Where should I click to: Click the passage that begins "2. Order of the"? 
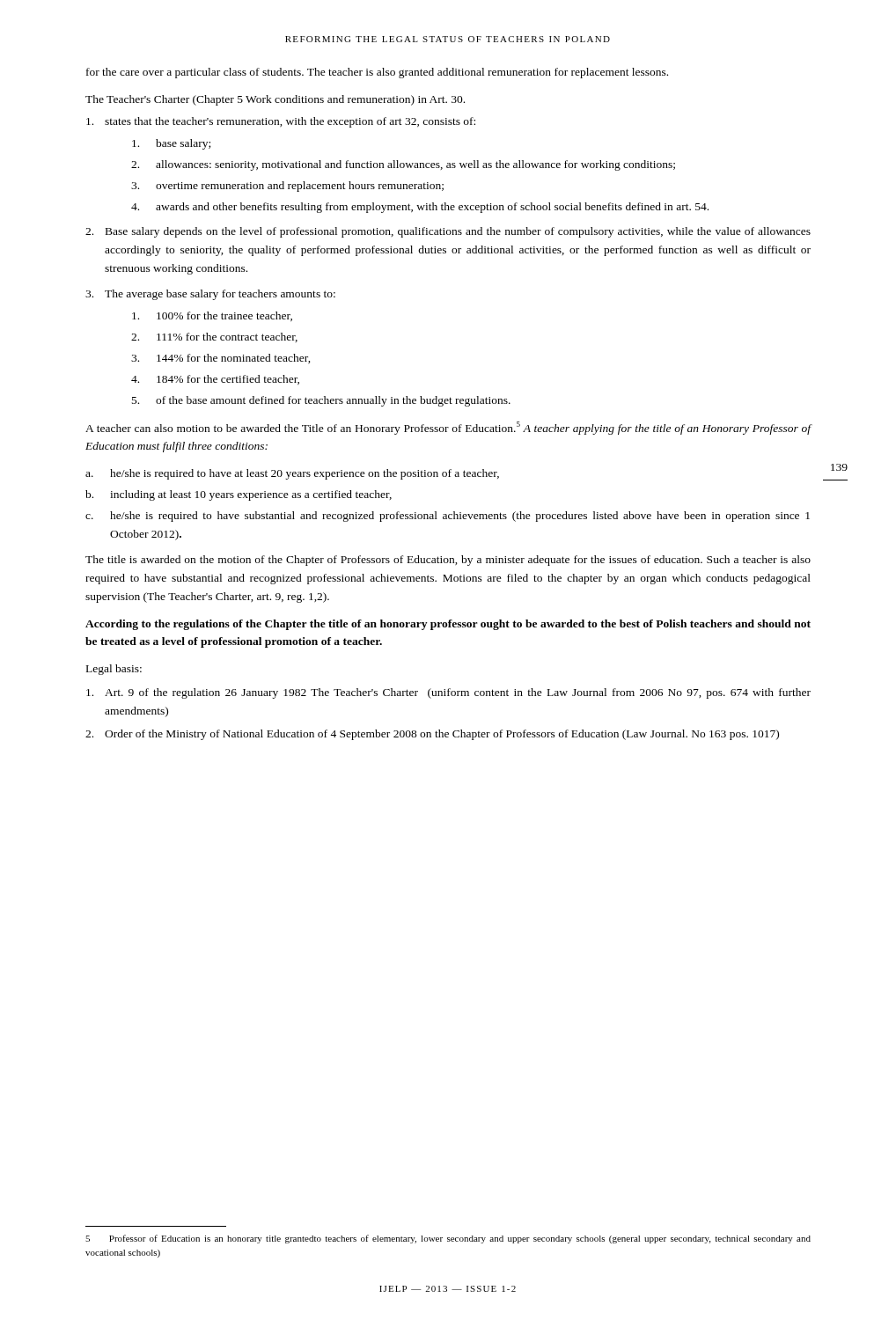point(448,734)
